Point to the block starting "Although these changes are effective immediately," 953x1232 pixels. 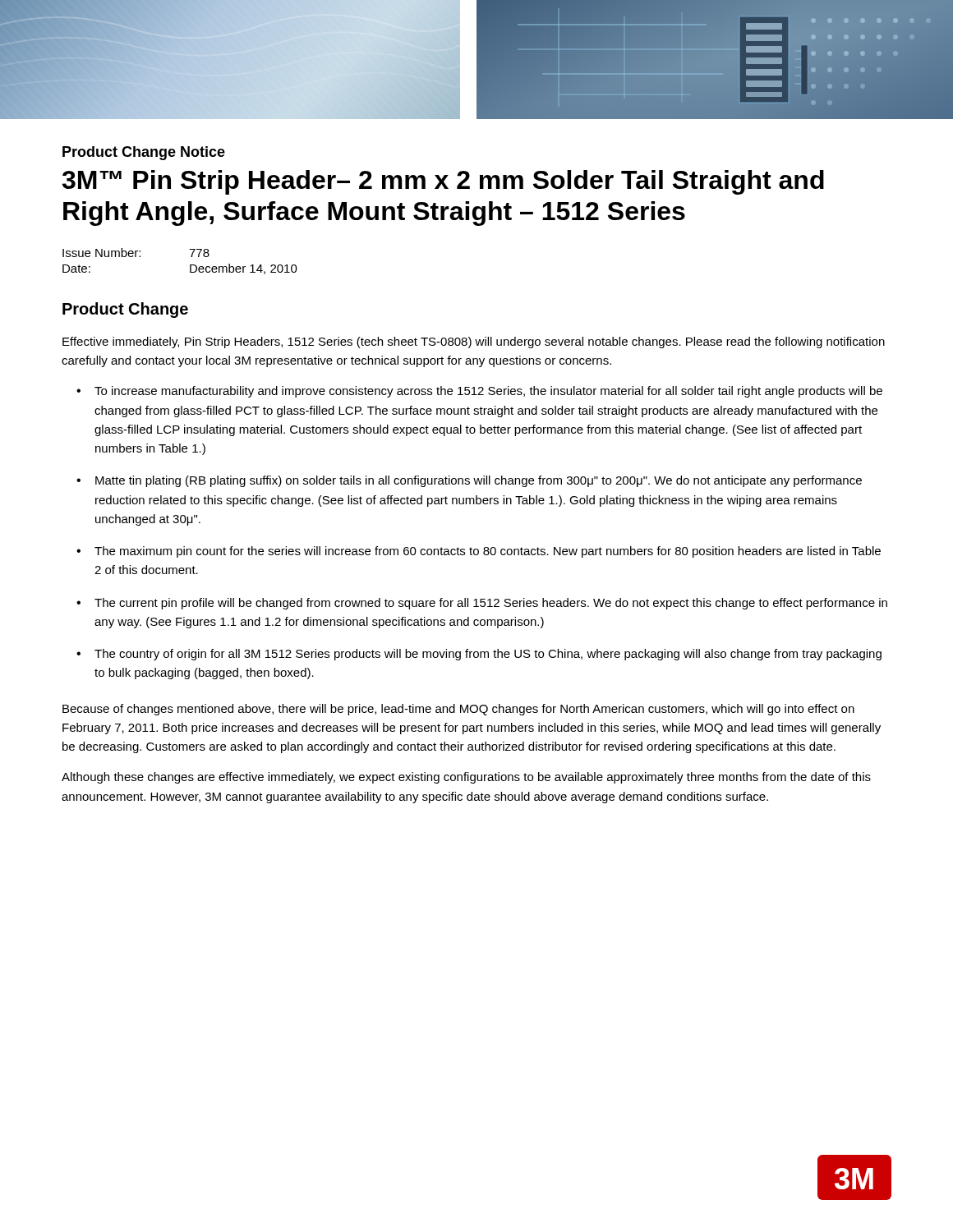466,786
